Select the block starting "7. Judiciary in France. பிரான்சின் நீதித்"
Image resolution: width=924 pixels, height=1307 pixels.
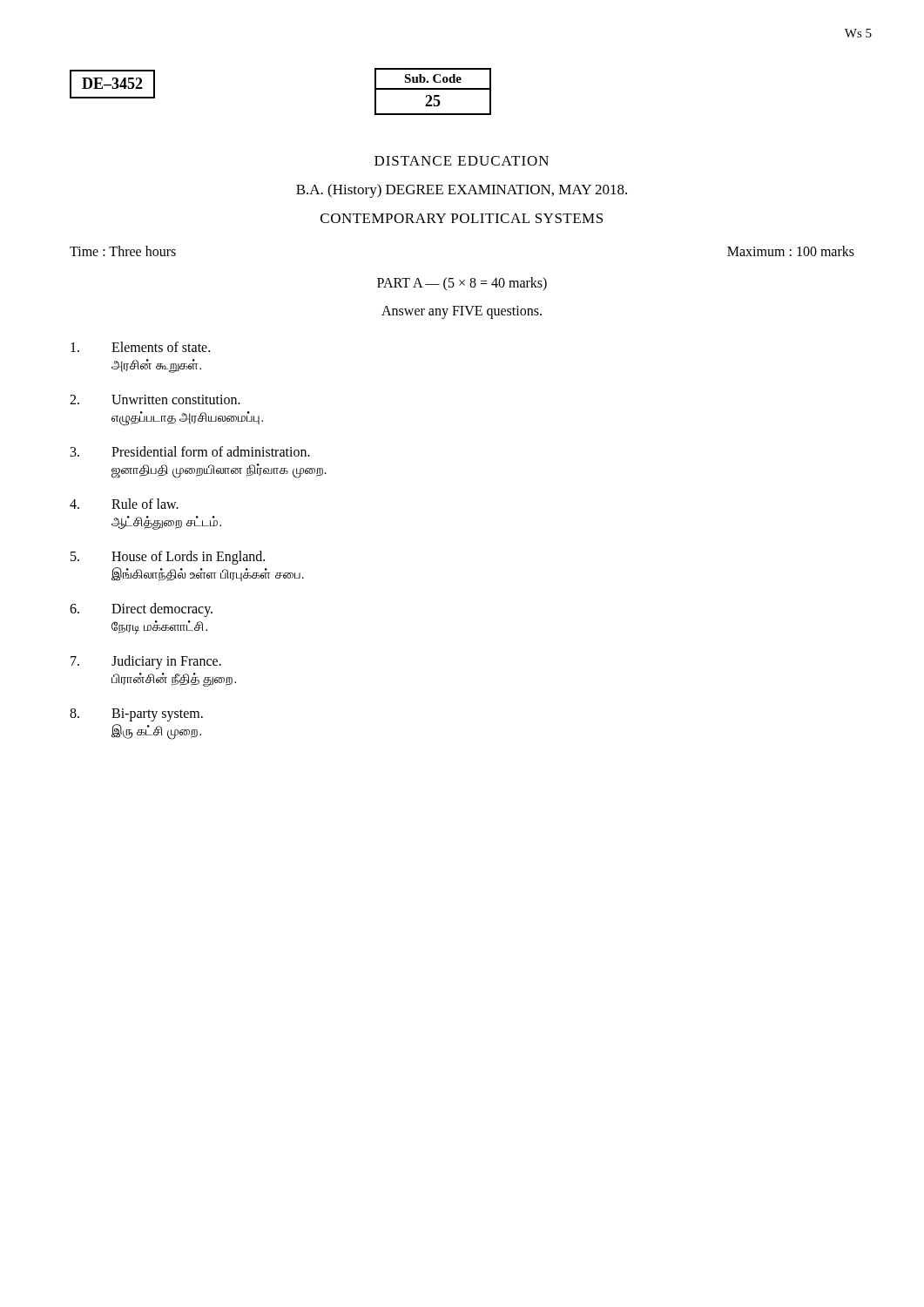click(x=146, y=662)
